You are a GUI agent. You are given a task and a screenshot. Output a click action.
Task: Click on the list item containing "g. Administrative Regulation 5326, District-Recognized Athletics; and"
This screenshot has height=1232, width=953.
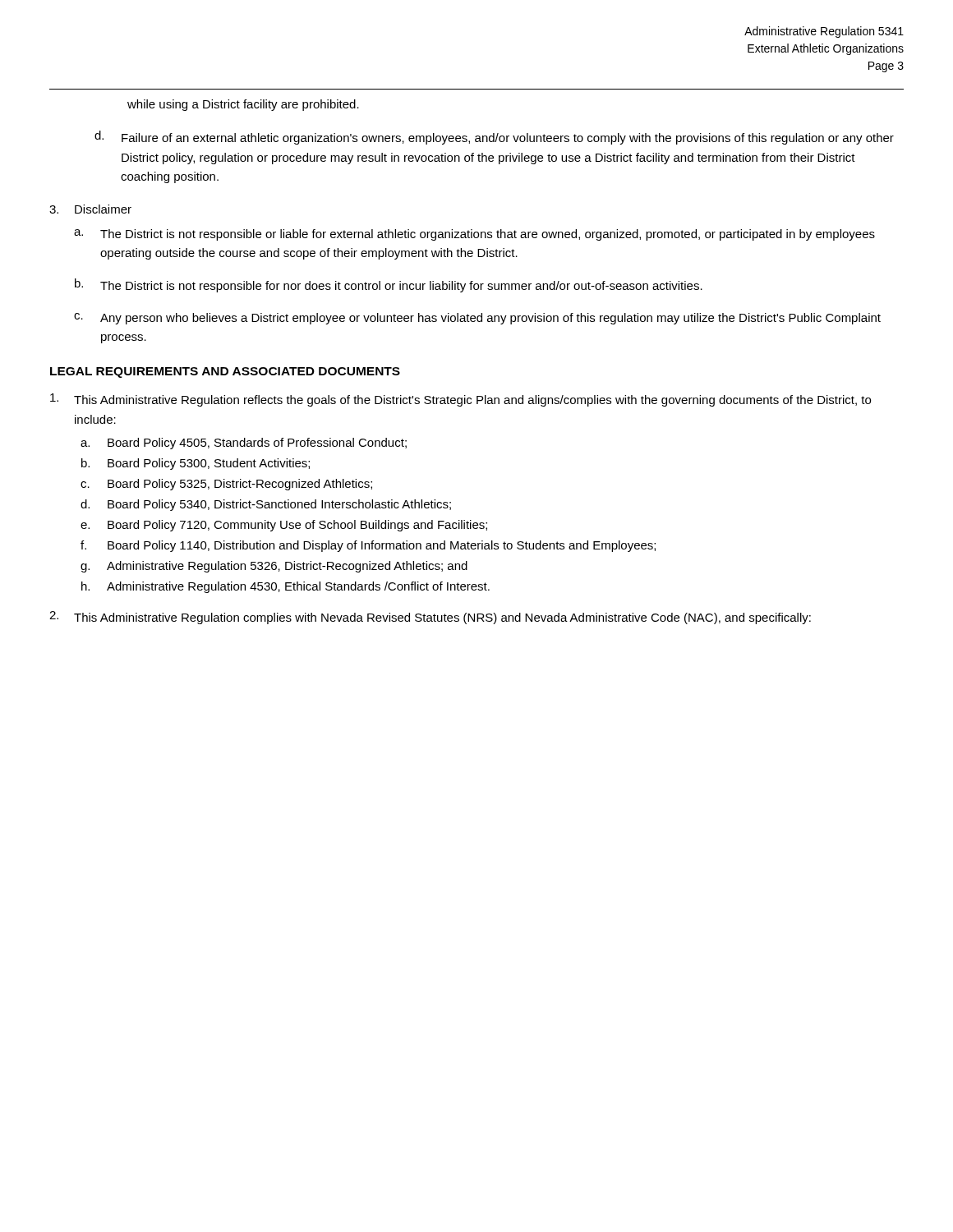tap(274, 565)
